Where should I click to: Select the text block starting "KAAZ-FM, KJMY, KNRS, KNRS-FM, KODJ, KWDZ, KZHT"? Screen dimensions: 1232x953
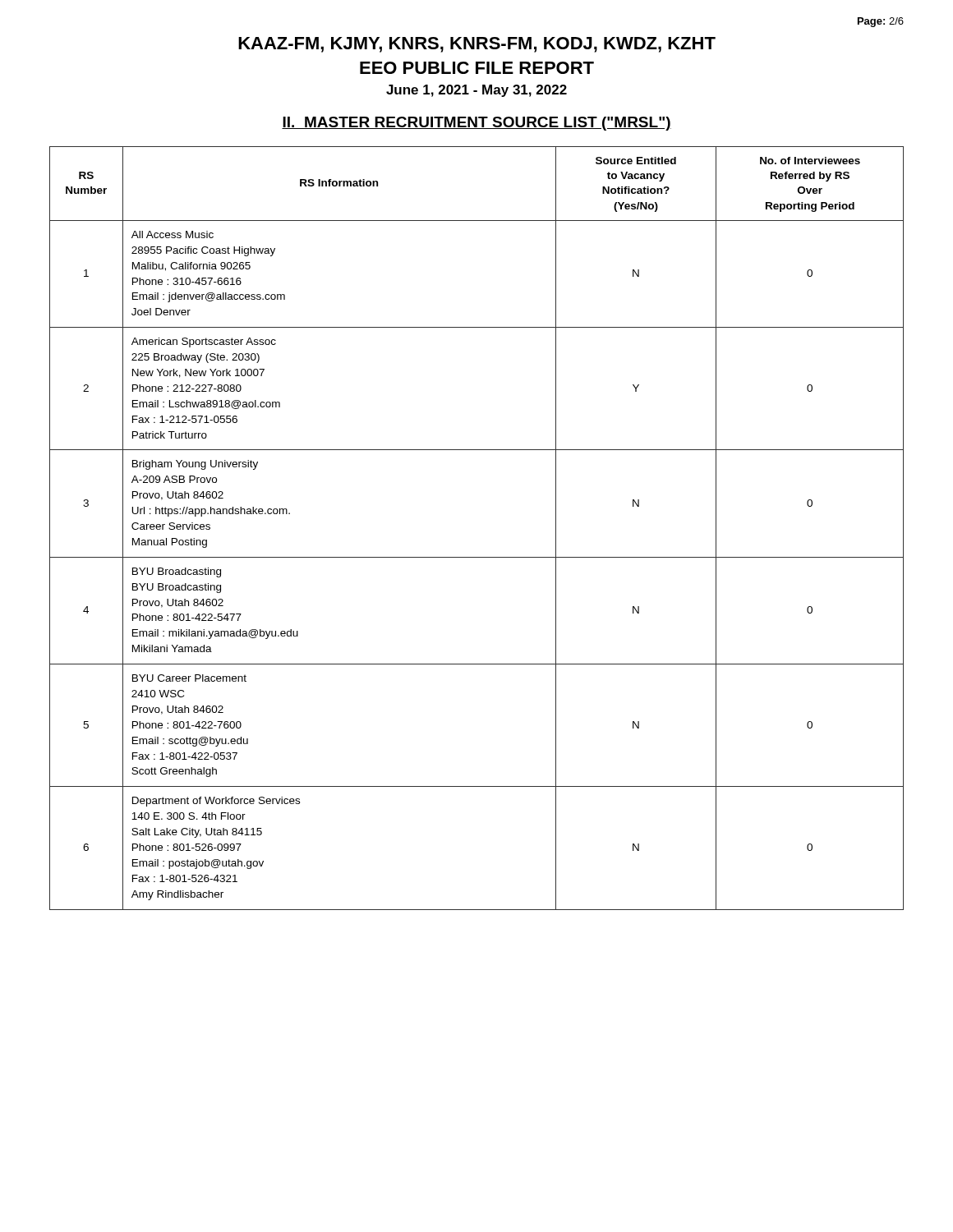(x=476, y=66)
